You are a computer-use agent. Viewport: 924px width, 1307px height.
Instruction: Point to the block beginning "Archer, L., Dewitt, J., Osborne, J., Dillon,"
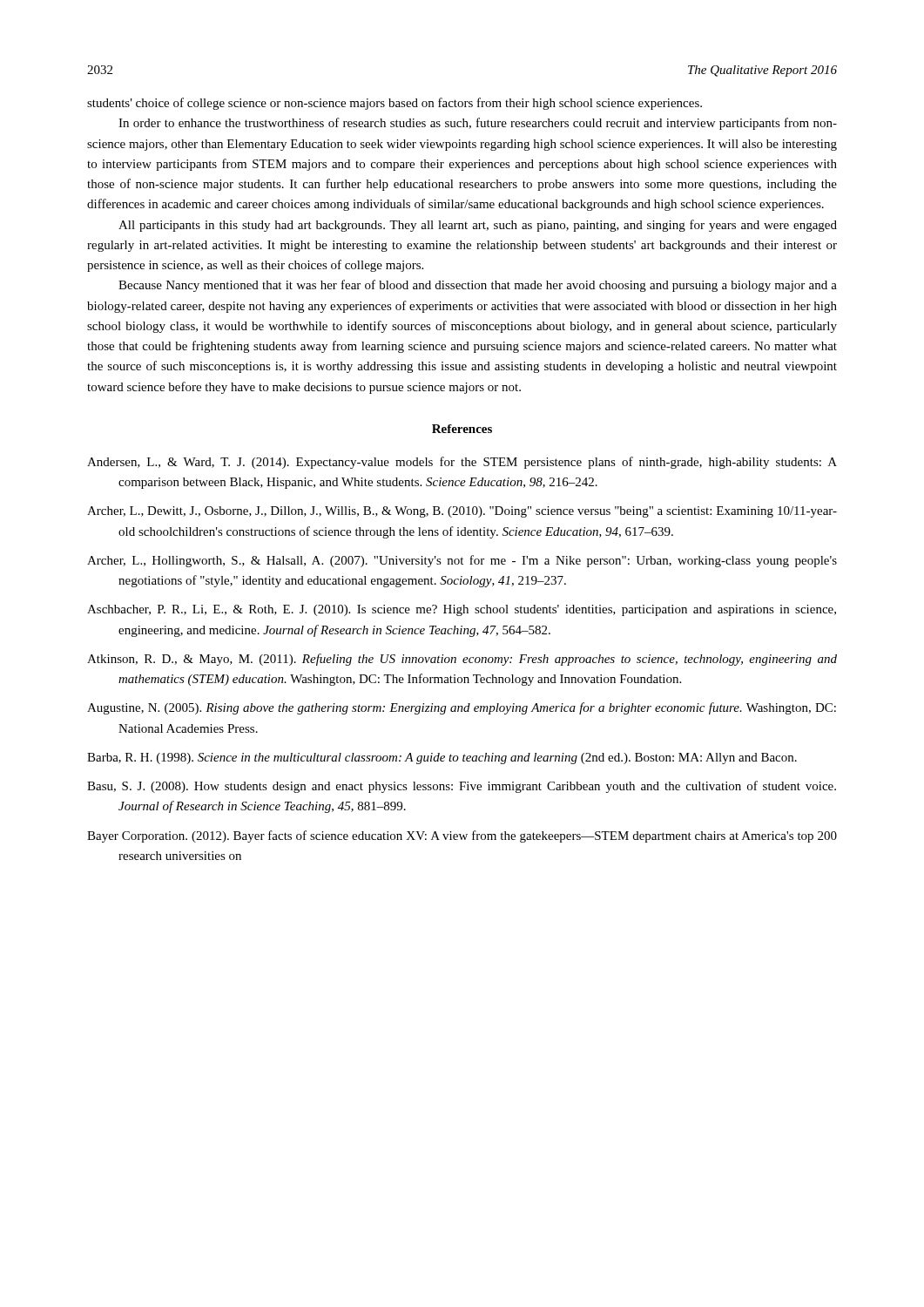pos(462,521)
